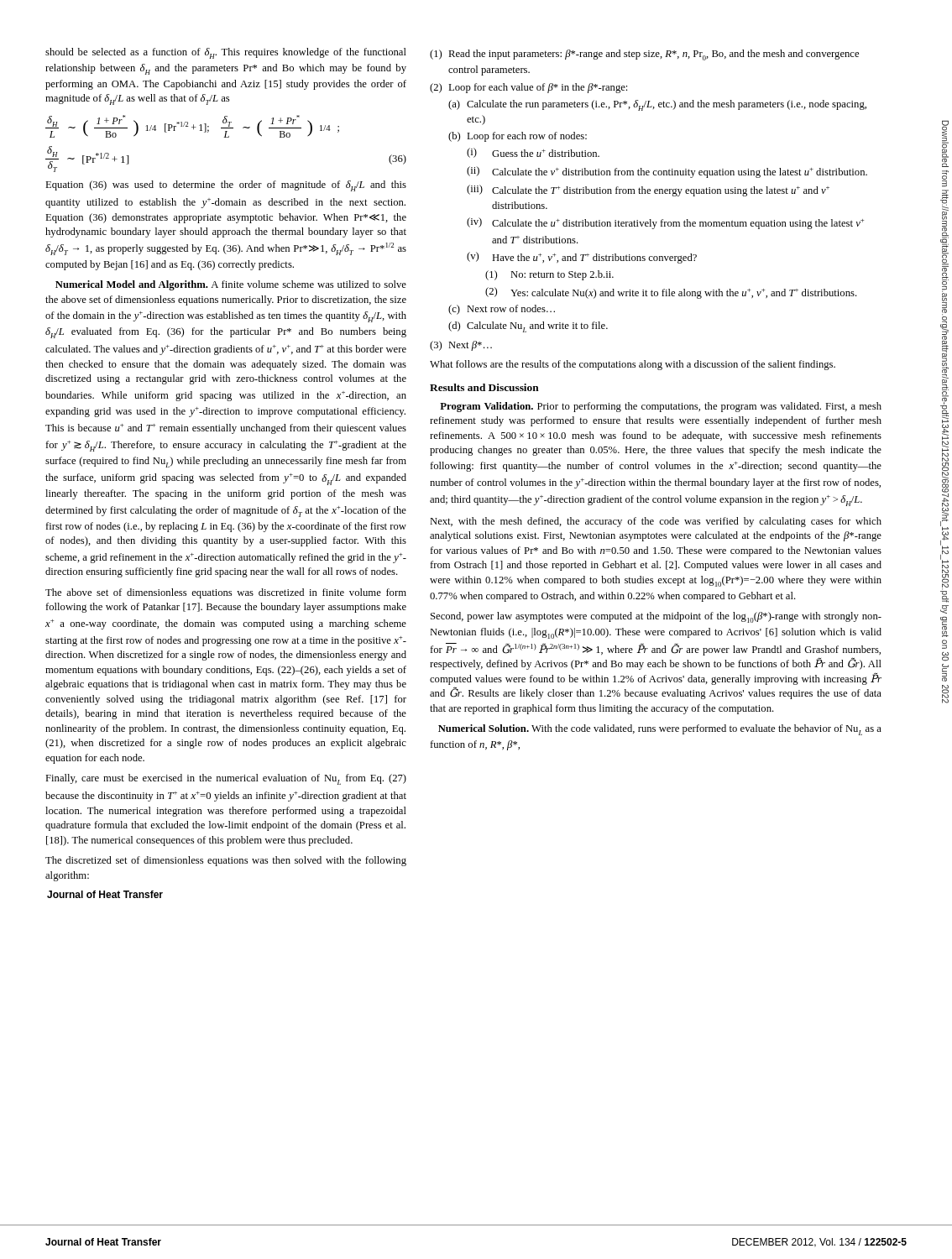Viewport: 952px width, 1259px height.
Task: Click on the text block that says "The discretized set of dimensionless equations was"
Action: pos(226,868)
